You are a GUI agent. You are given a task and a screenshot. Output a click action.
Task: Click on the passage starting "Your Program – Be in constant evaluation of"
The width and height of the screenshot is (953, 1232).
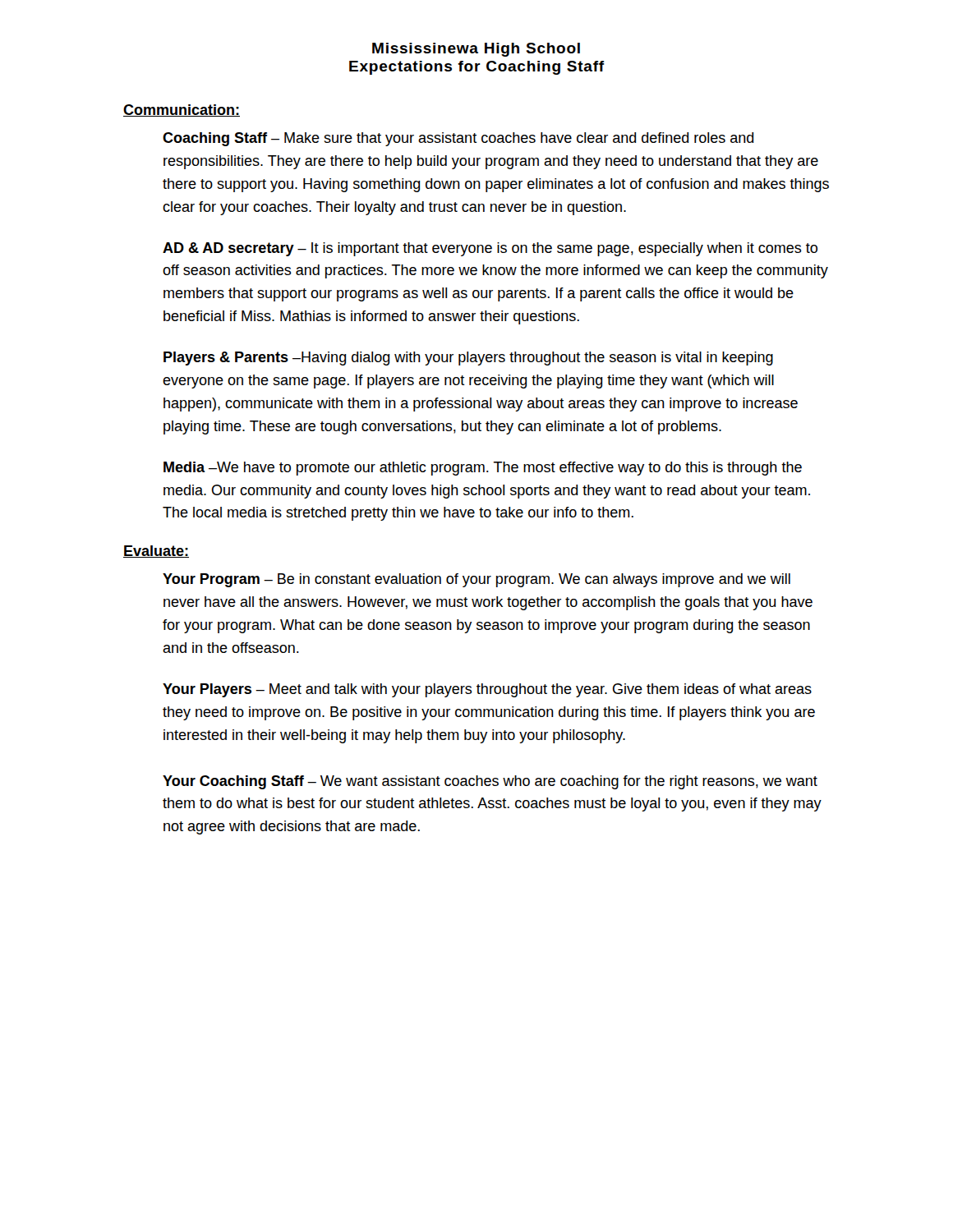[x=496, y=614]
